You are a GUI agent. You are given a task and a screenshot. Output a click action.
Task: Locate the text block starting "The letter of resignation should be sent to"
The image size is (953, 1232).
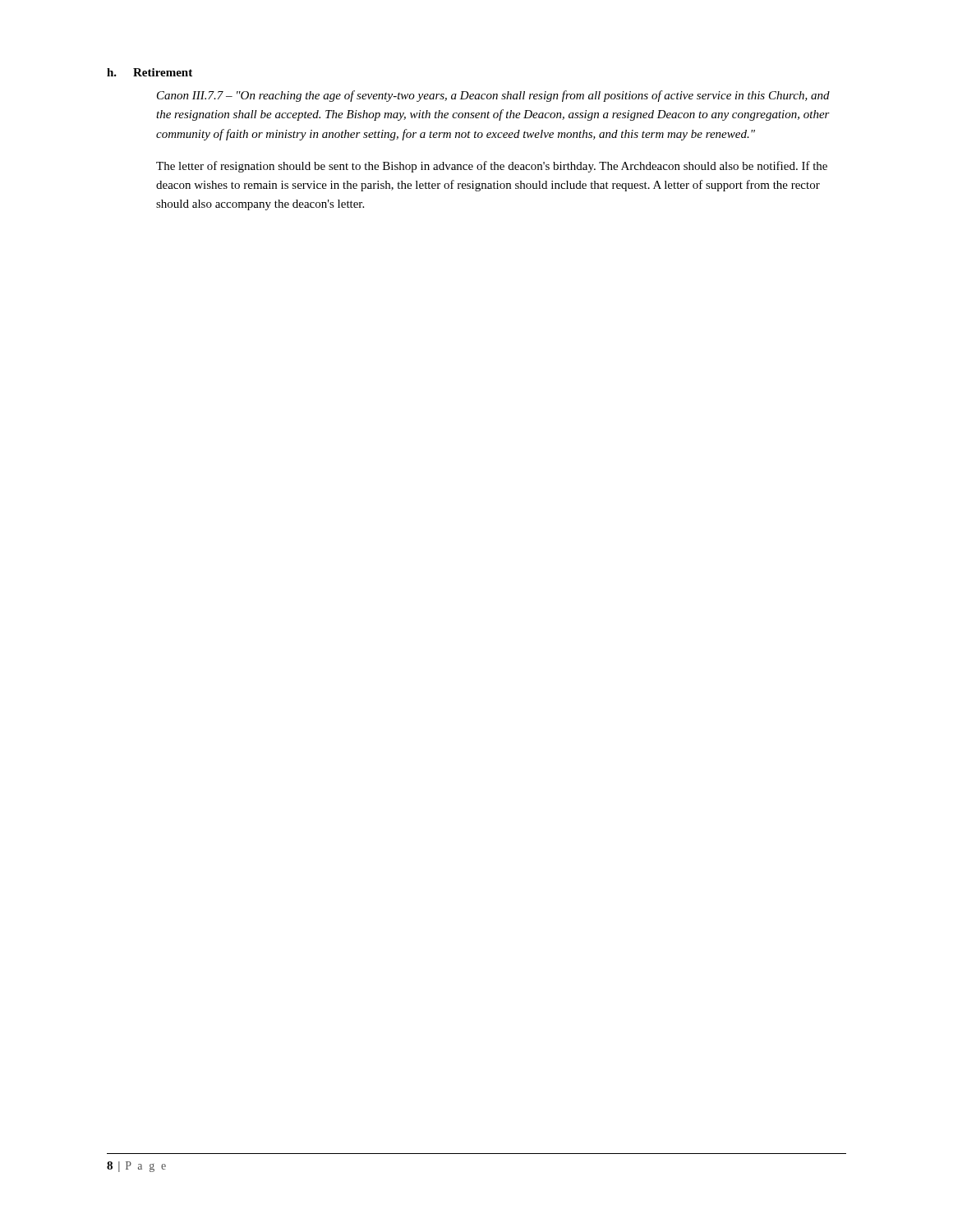tap(492, 185)
